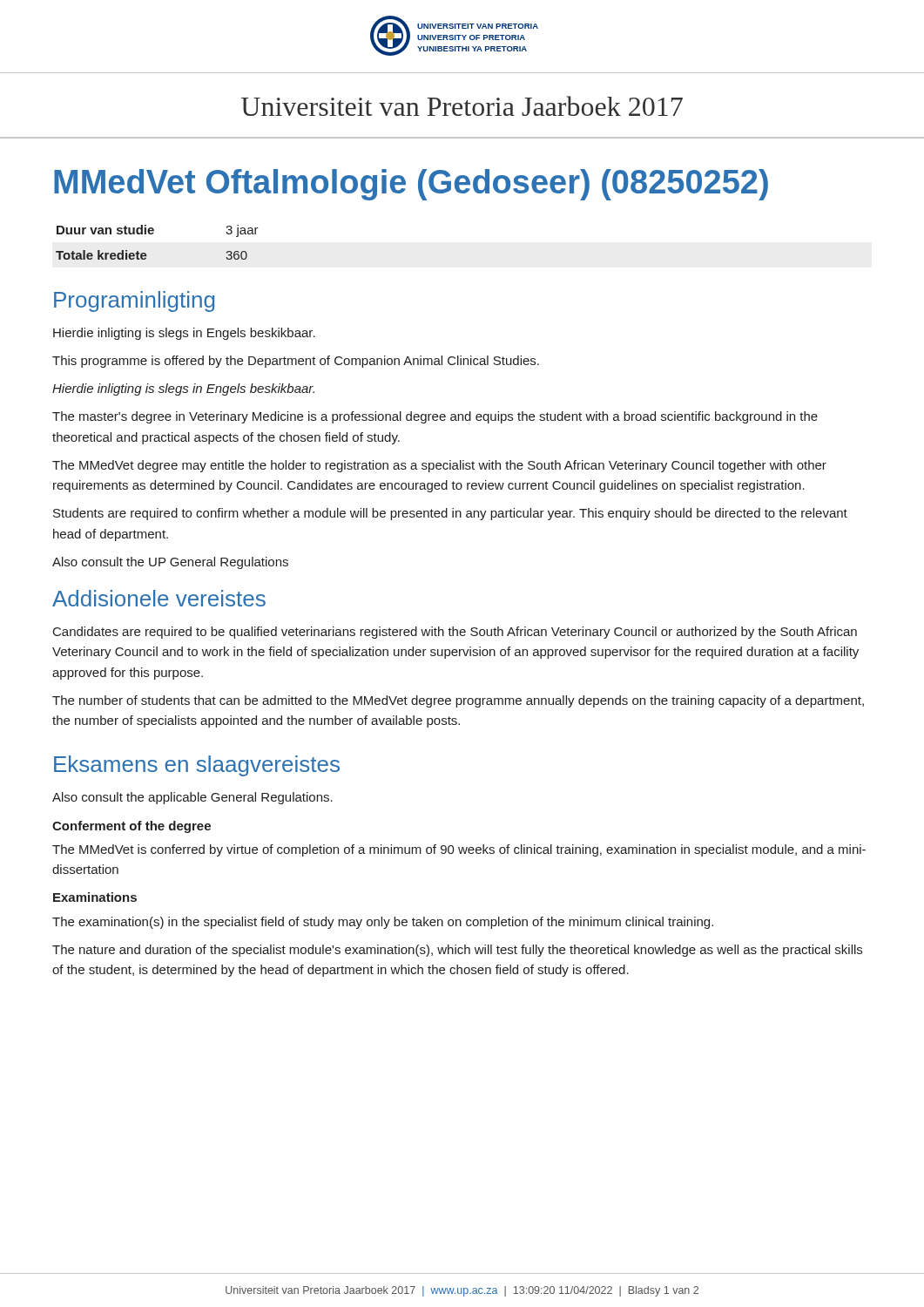The height and width of the screenshot is (1307, 924).
Task: Locate the text block starting "Students are required to confirm"
Action: point(450,523)
